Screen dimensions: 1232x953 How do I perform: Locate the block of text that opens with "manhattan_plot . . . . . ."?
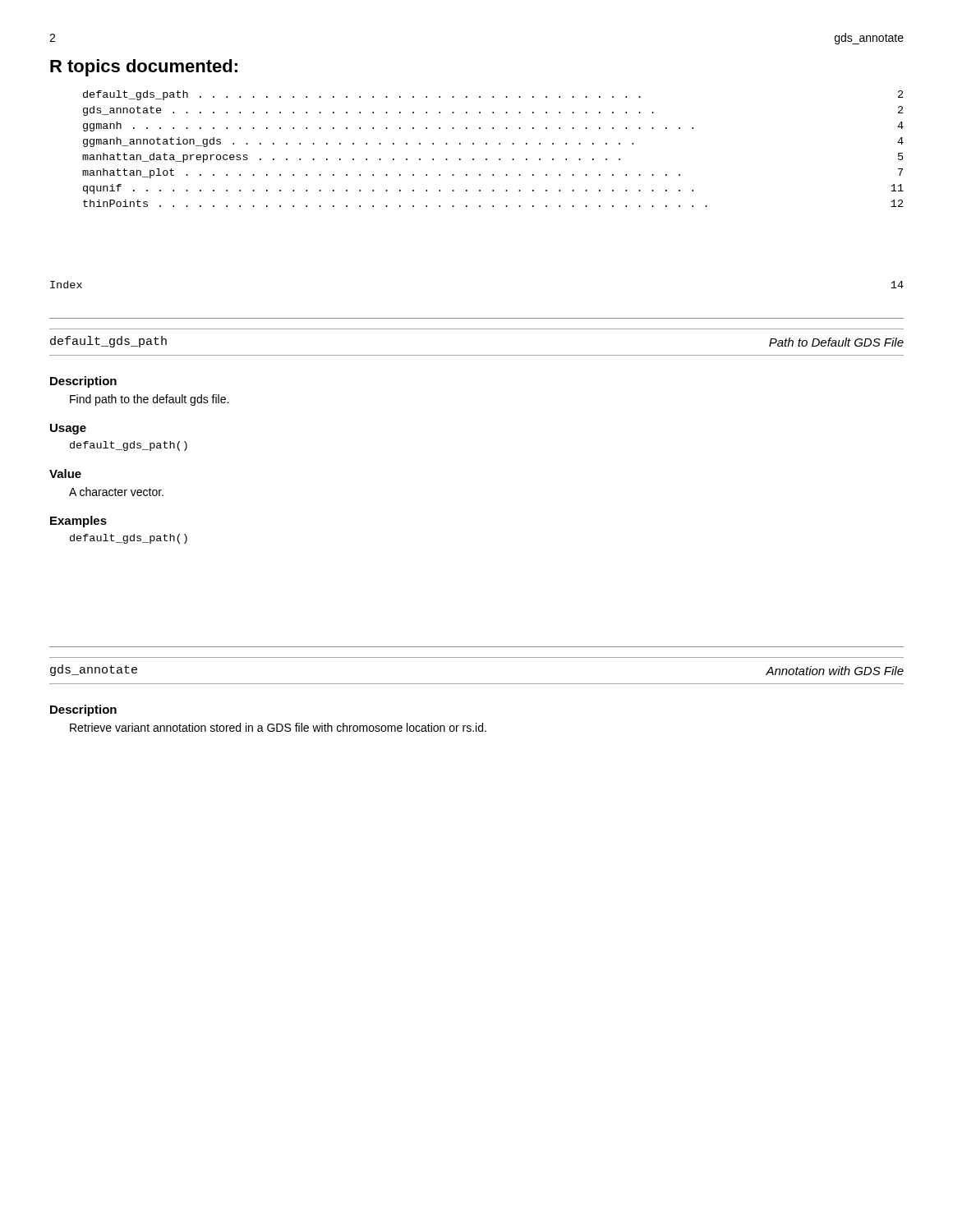pyautogui.click(x=493, y=173)
